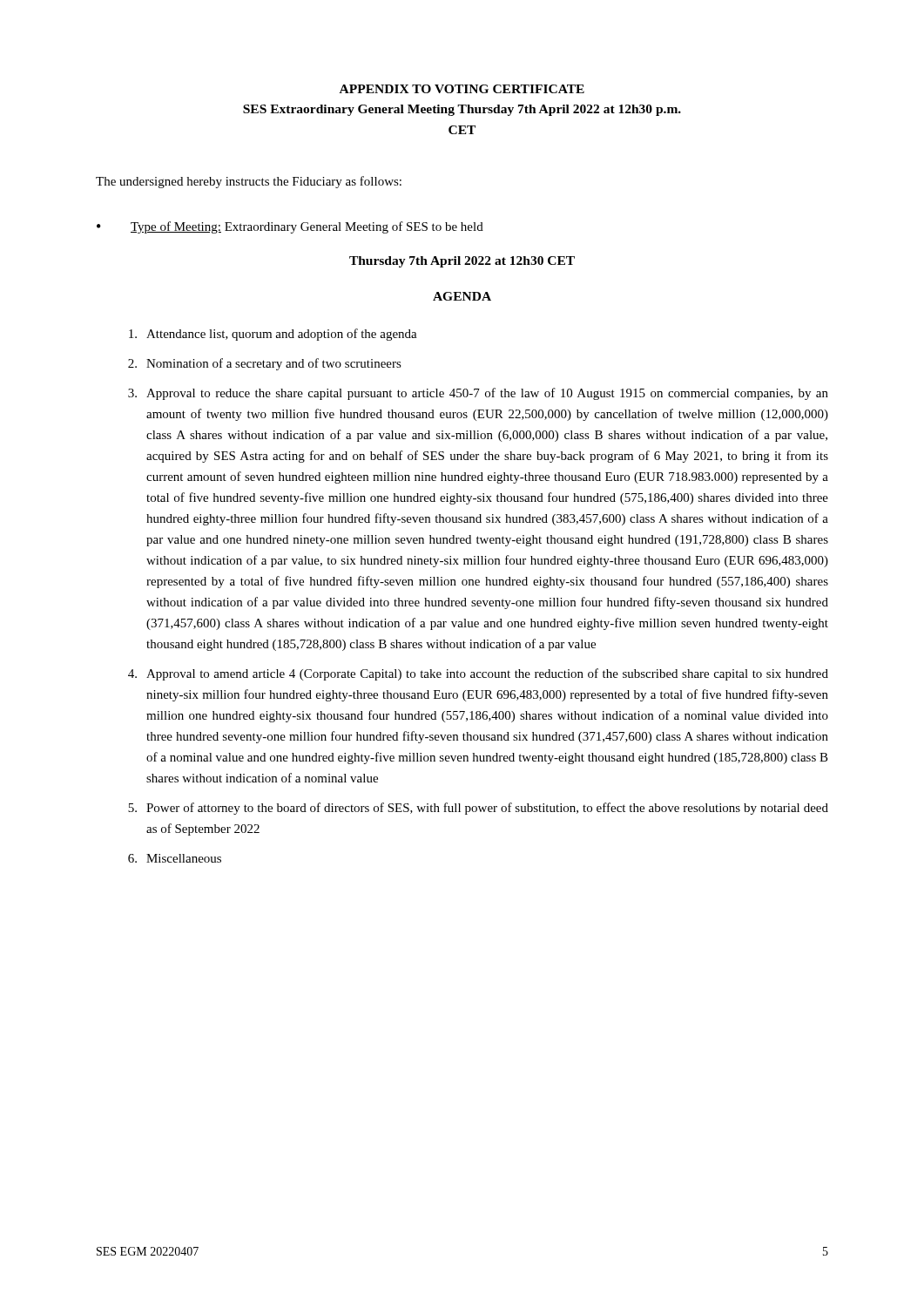Viewport: 924px width, 1307px height.
Task: Locate the title
Action: tap(462, 109)
